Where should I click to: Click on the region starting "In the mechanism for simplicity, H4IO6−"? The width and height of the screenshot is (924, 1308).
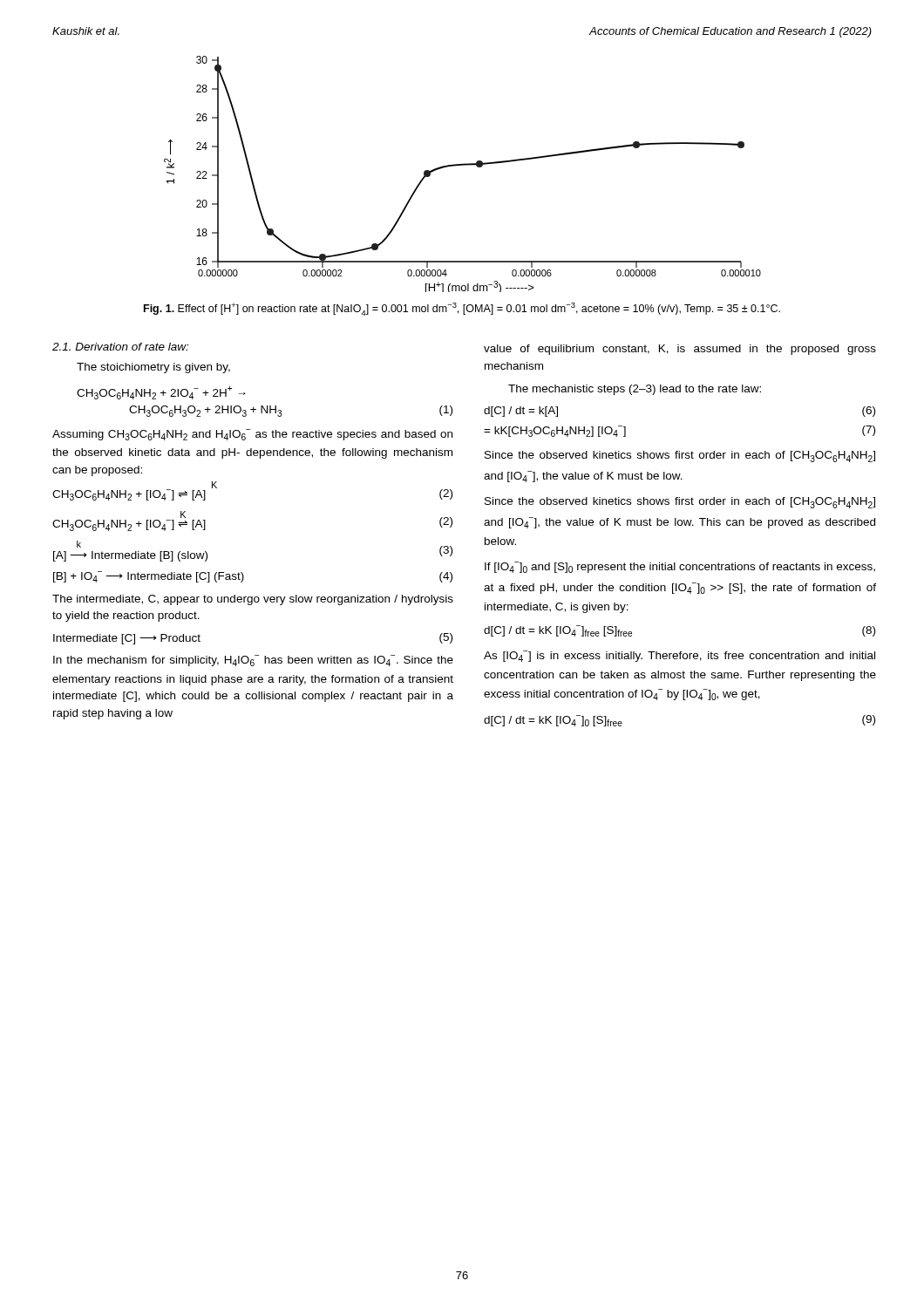[x=253, y=685]
